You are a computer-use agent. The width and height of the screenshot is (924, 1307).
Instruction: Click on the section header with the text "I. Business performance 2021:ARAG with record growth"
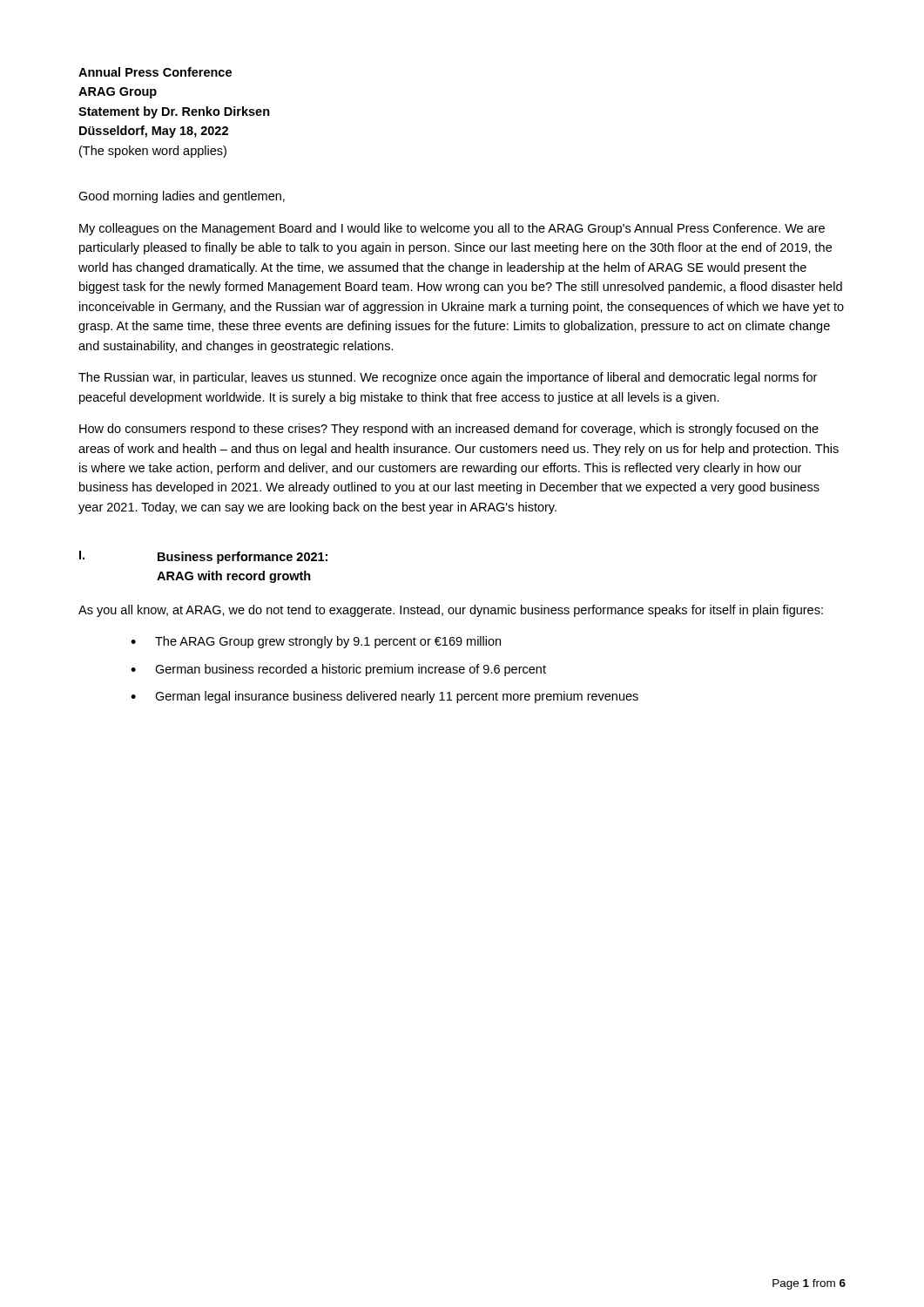point(204,567)
